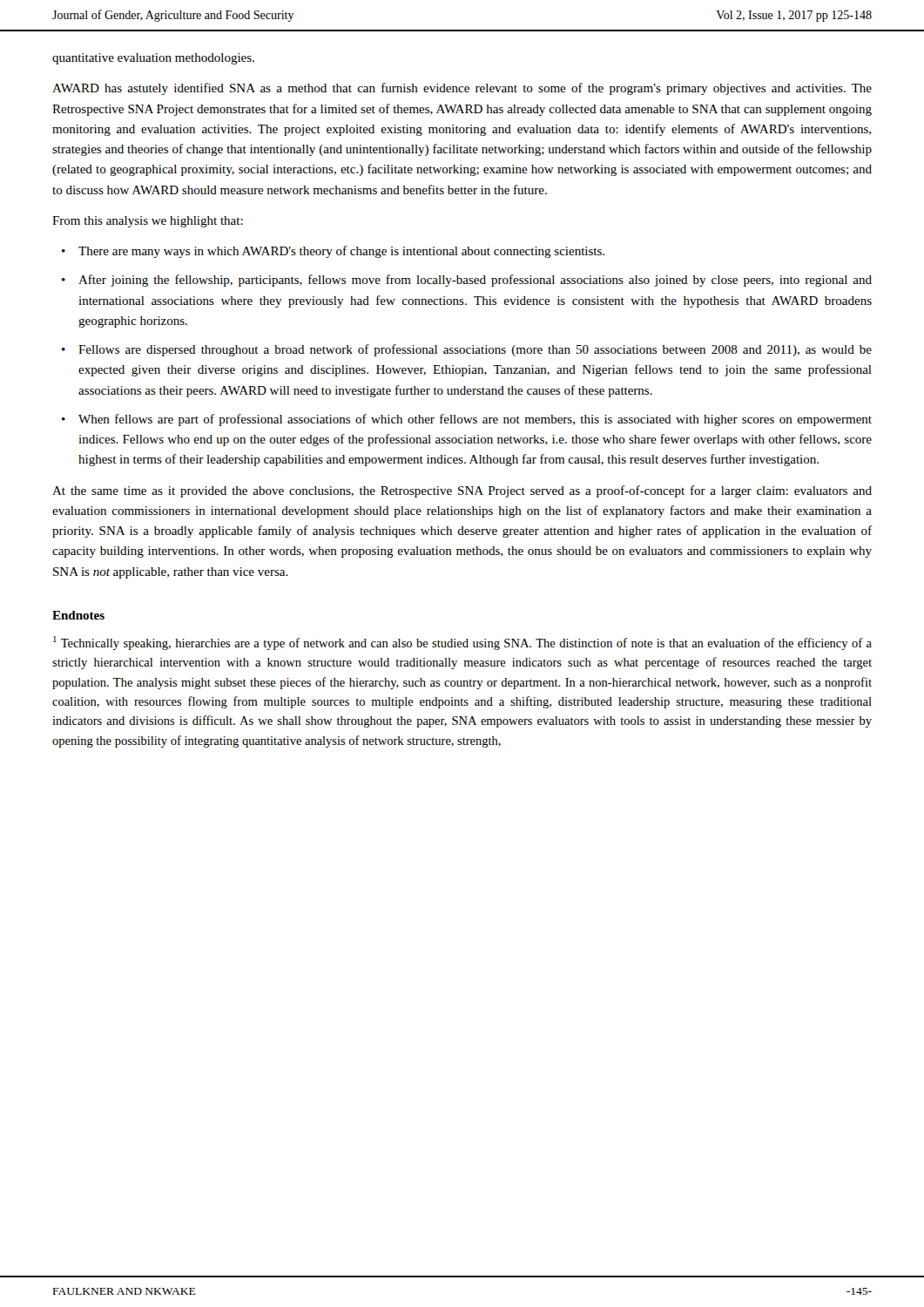Point to the block beginning "At the same"
The image size is (924, 1307).
462,531
